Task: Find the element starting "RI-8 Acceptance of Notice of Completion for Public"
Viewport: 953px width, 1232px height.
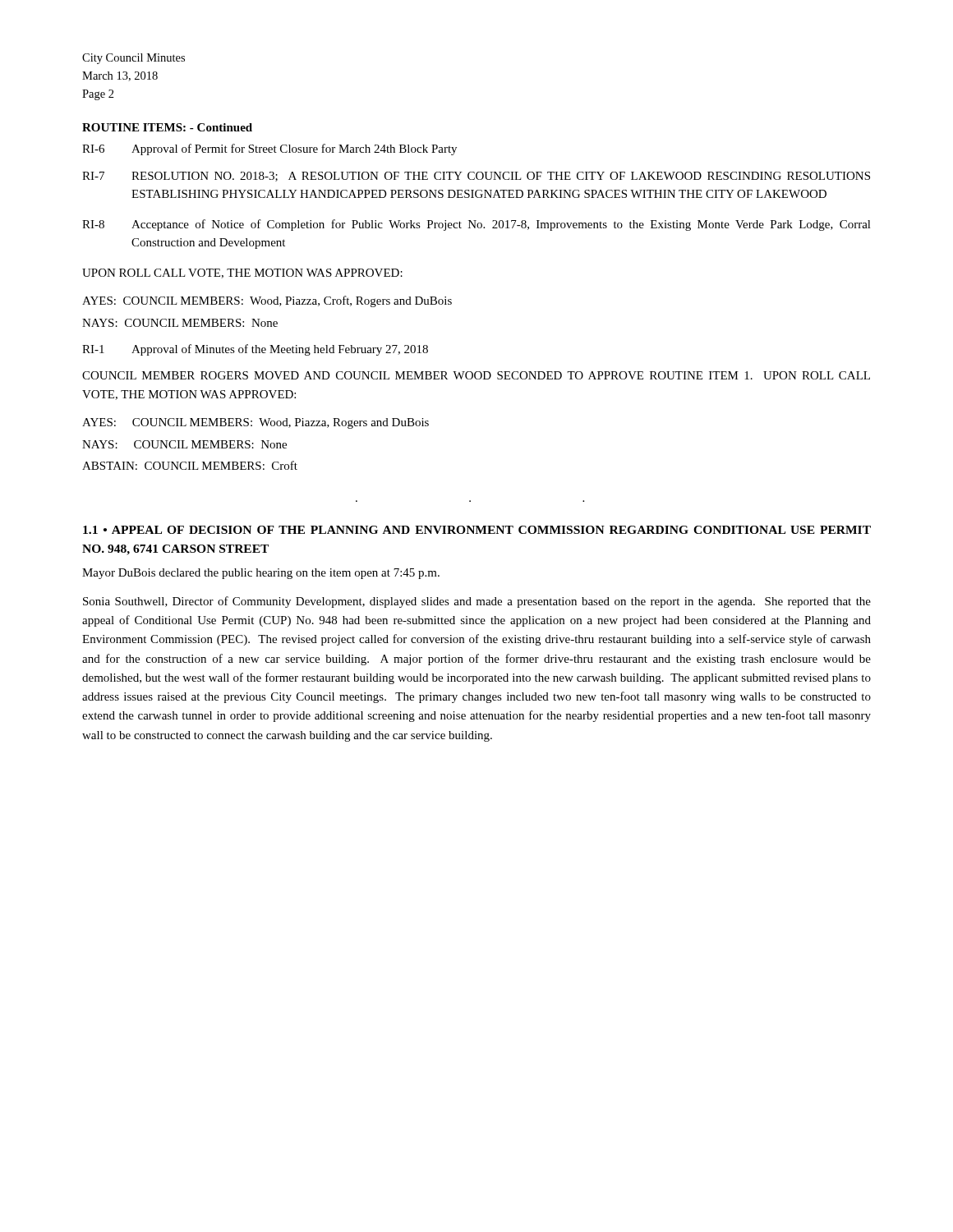Action: click(476, 233)
